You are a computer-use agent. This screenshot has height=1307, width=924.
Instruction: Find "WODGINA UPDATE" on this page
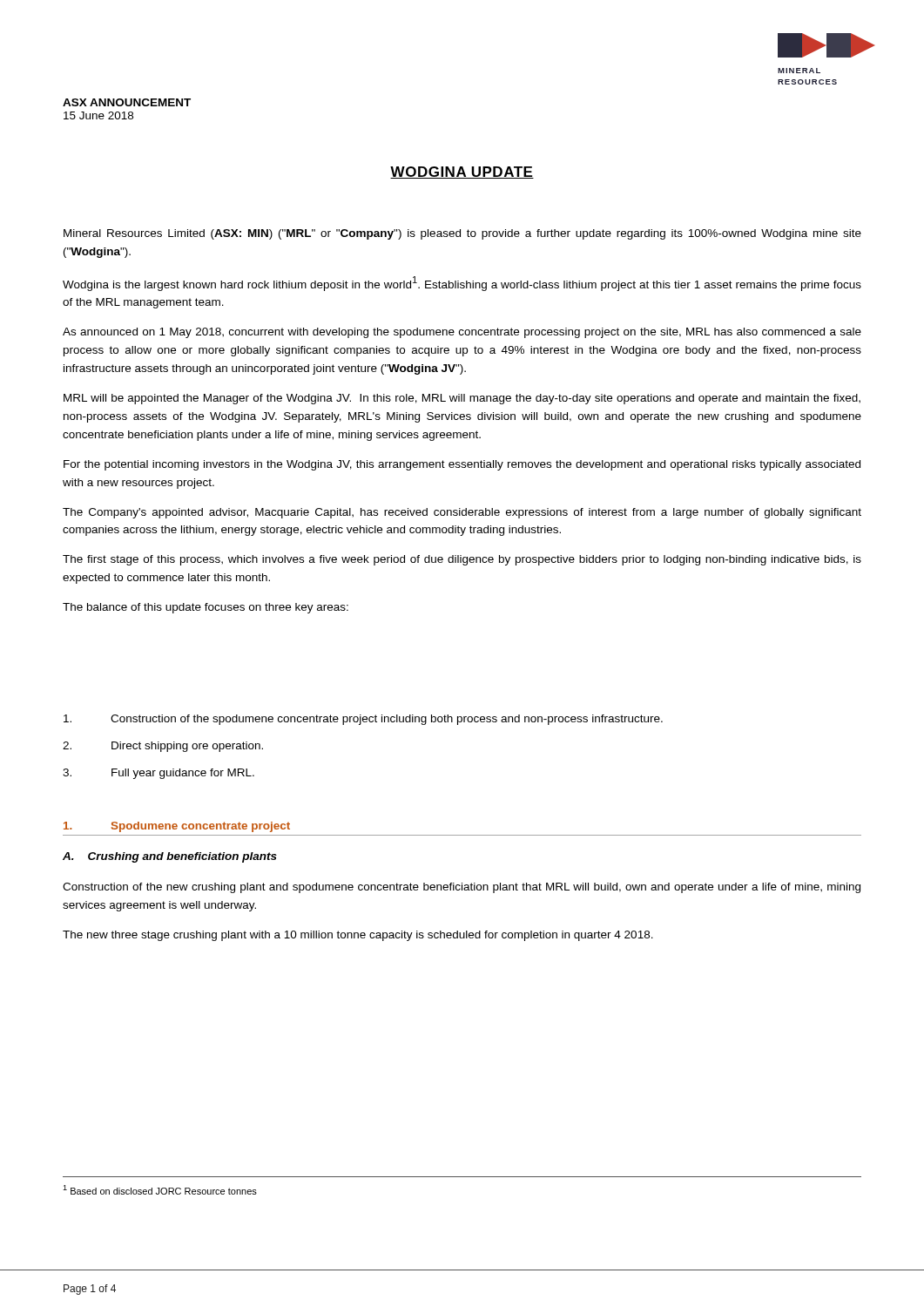462,173
